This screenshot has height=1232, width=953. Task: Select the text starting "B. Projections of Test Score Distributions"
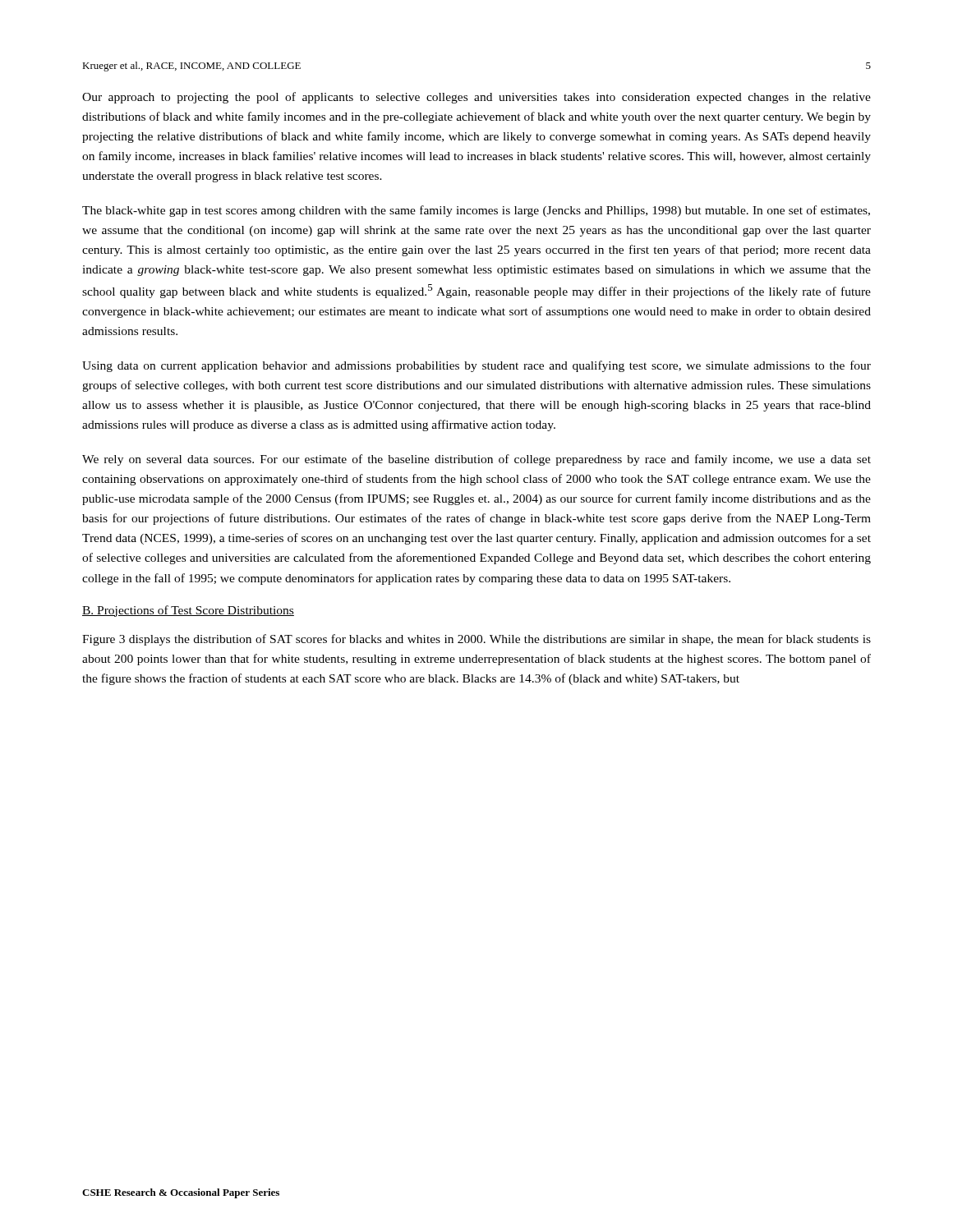[188, 609]
